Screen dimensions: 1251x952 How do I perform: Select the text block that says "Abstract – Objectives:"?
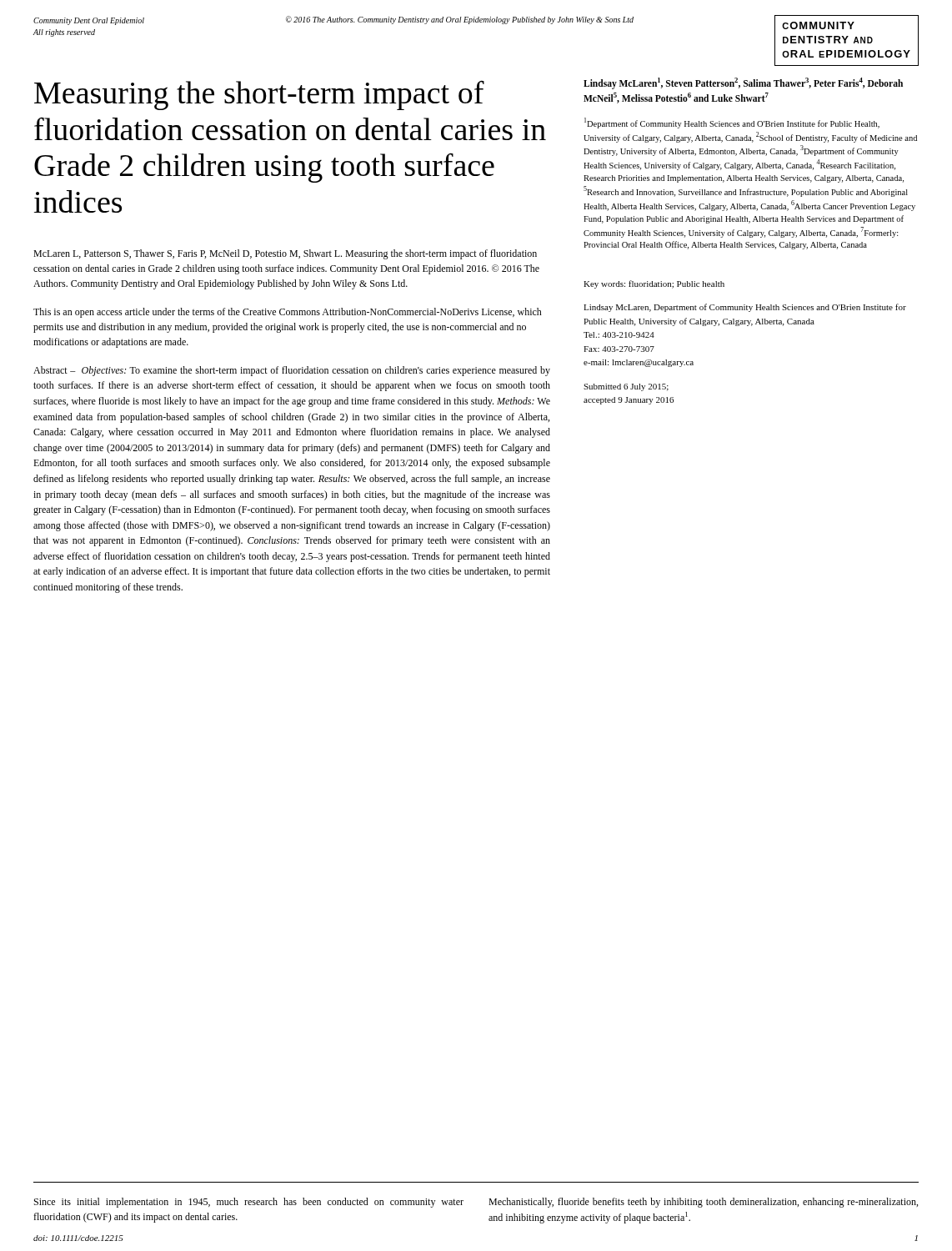tap(292, 479)
